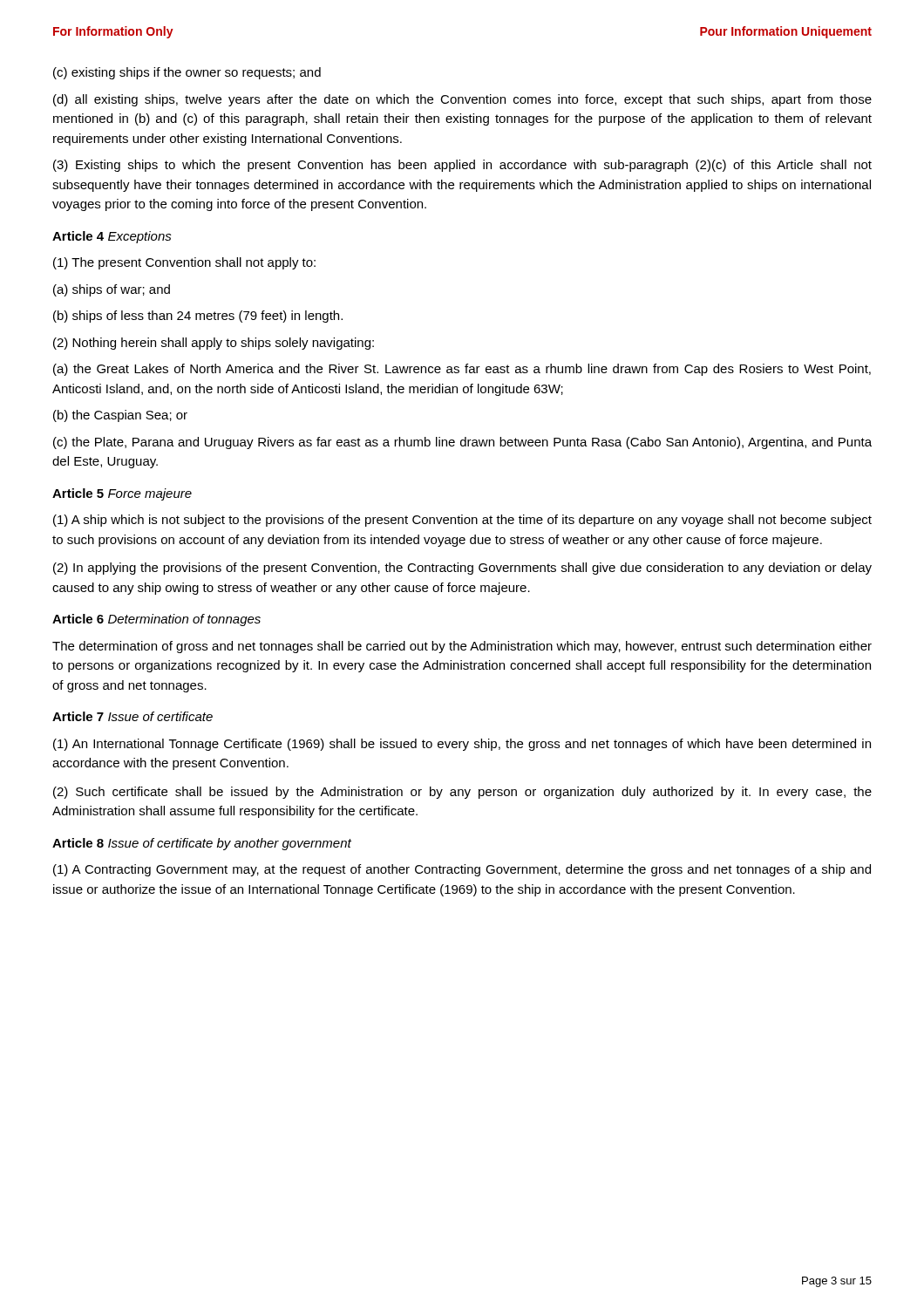Select the list item containing "(b) the Caspian Sea; or"
This screenshot has width=924, height=1308.
point(120,415)
